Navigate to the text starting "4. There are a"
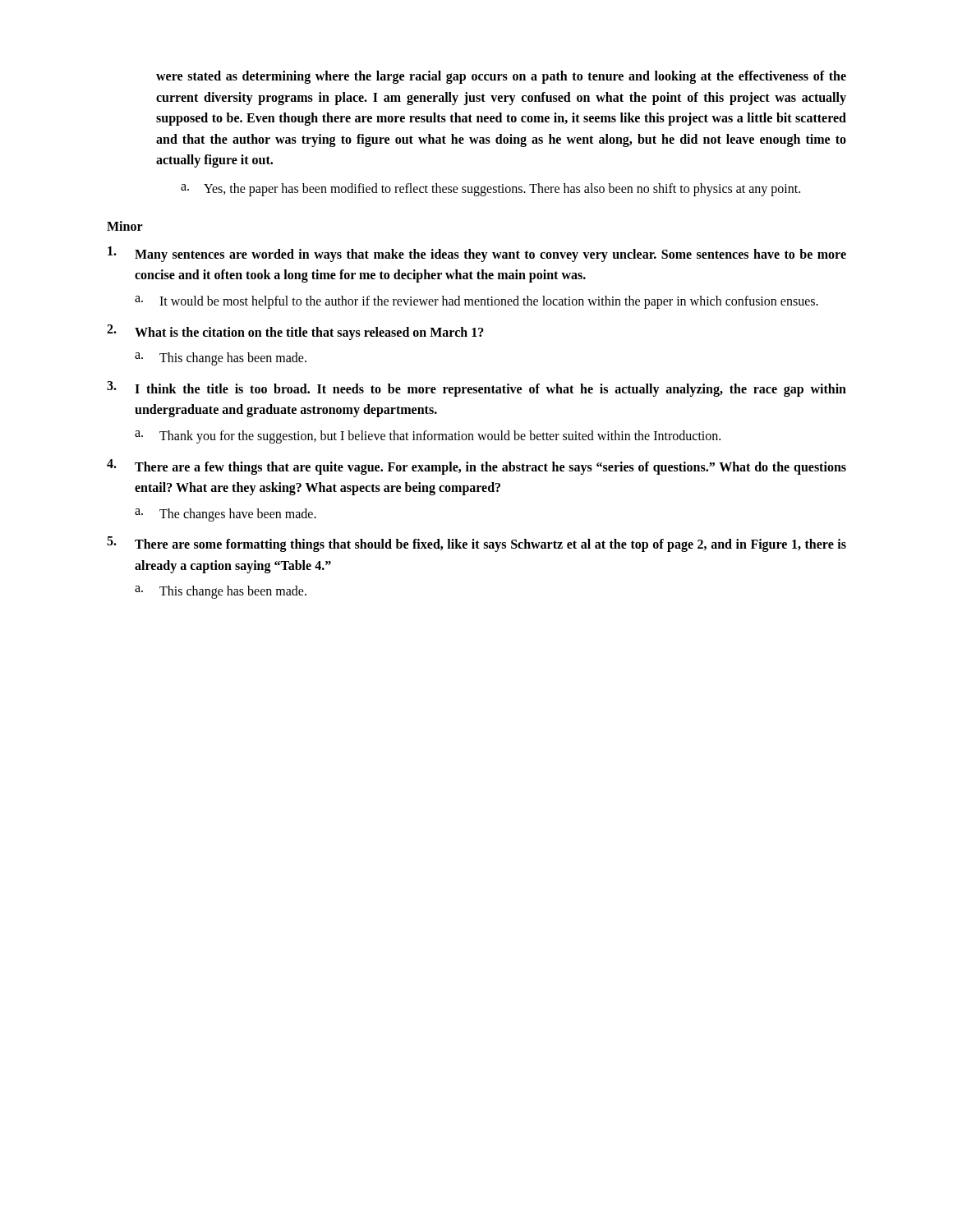Image resolution: width=953 pixels, height=1232 pixels. 476,490
